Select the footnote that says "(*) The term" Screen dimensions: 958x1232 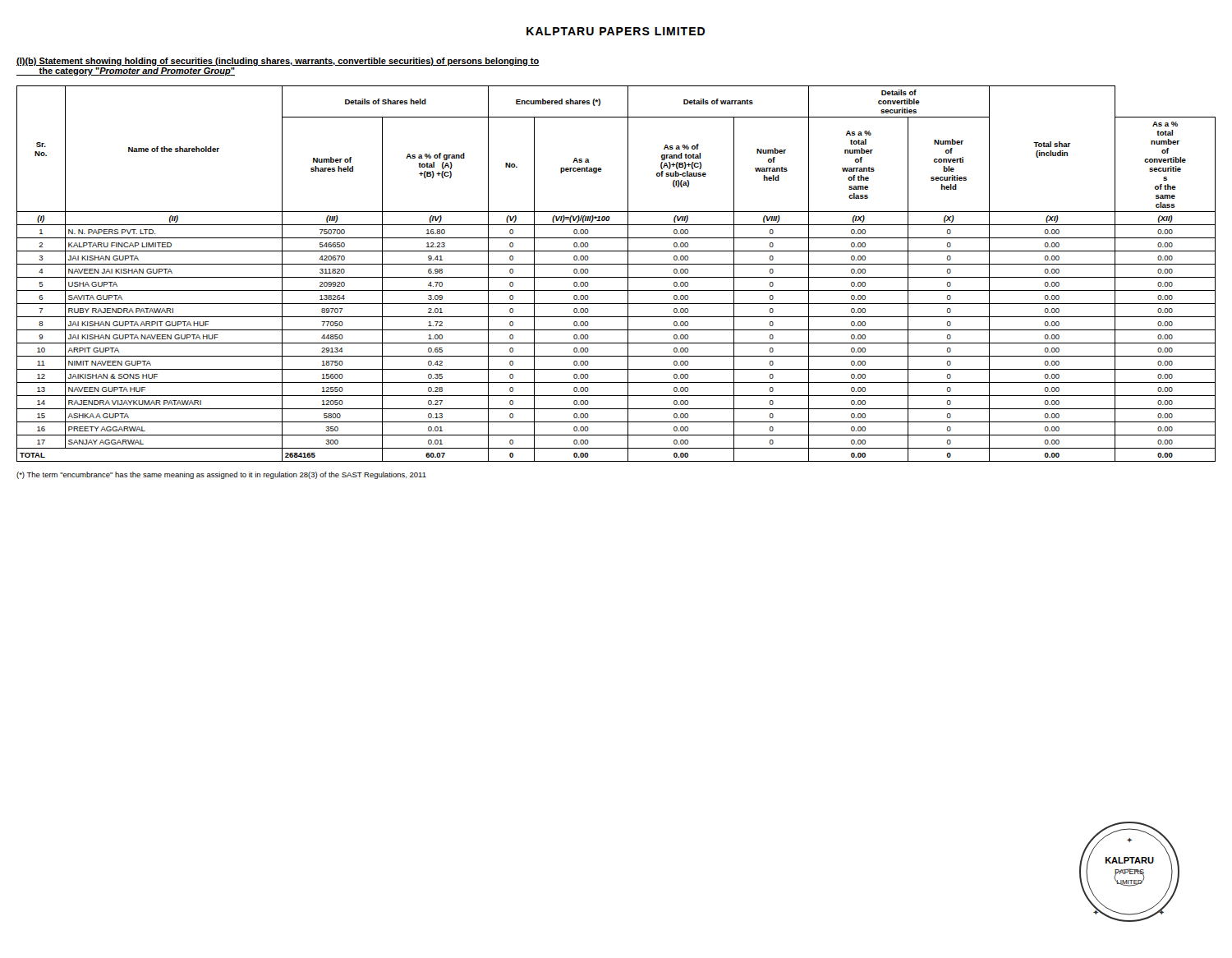[221, 474]
